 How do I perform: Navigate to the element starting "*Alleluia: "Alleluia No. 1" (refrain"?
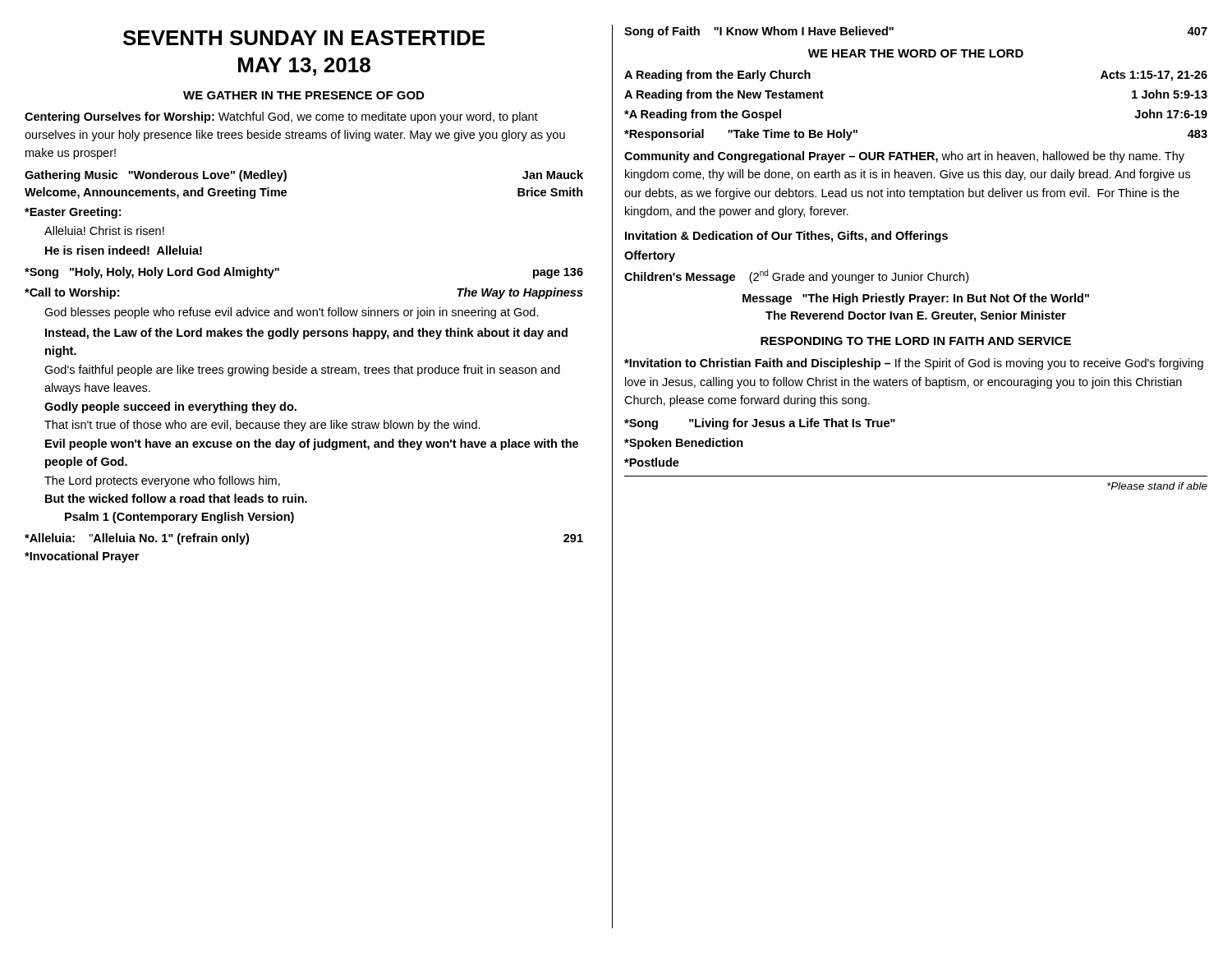point(48,539)
